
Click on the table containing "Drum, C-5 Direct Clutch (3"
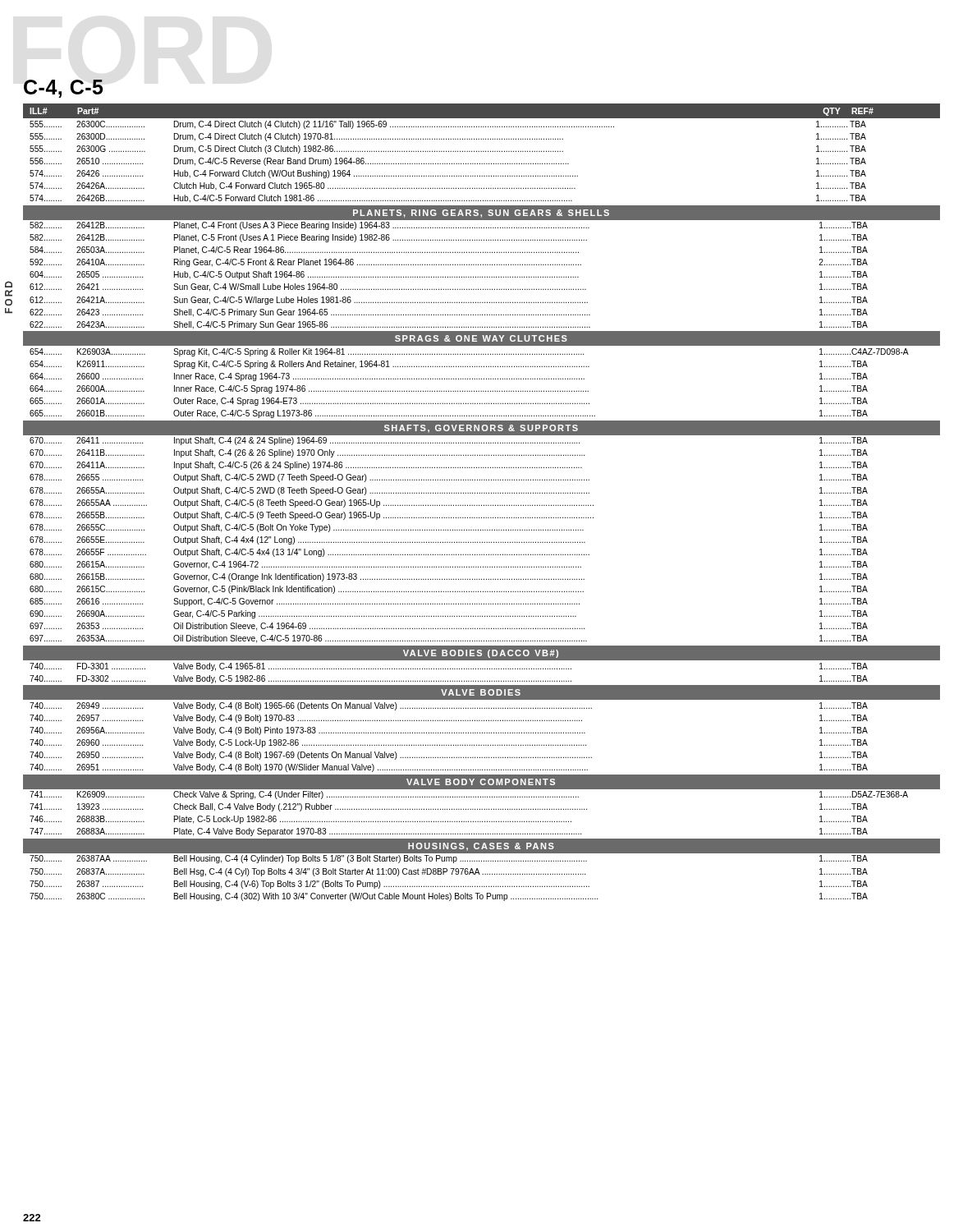pos(482,162)
